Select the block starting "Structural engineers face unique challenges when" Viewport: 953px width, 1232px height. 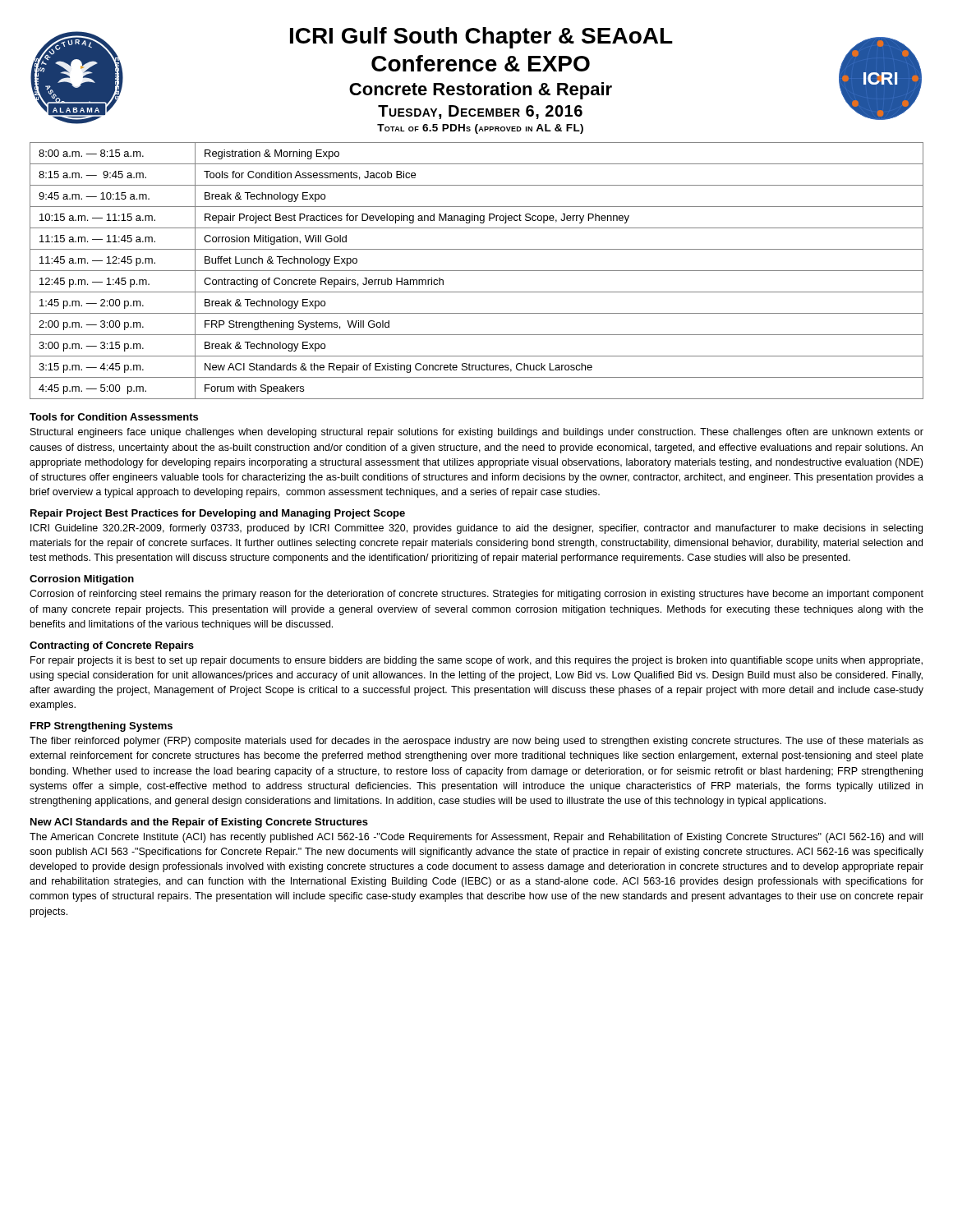(x=476, y=462)
